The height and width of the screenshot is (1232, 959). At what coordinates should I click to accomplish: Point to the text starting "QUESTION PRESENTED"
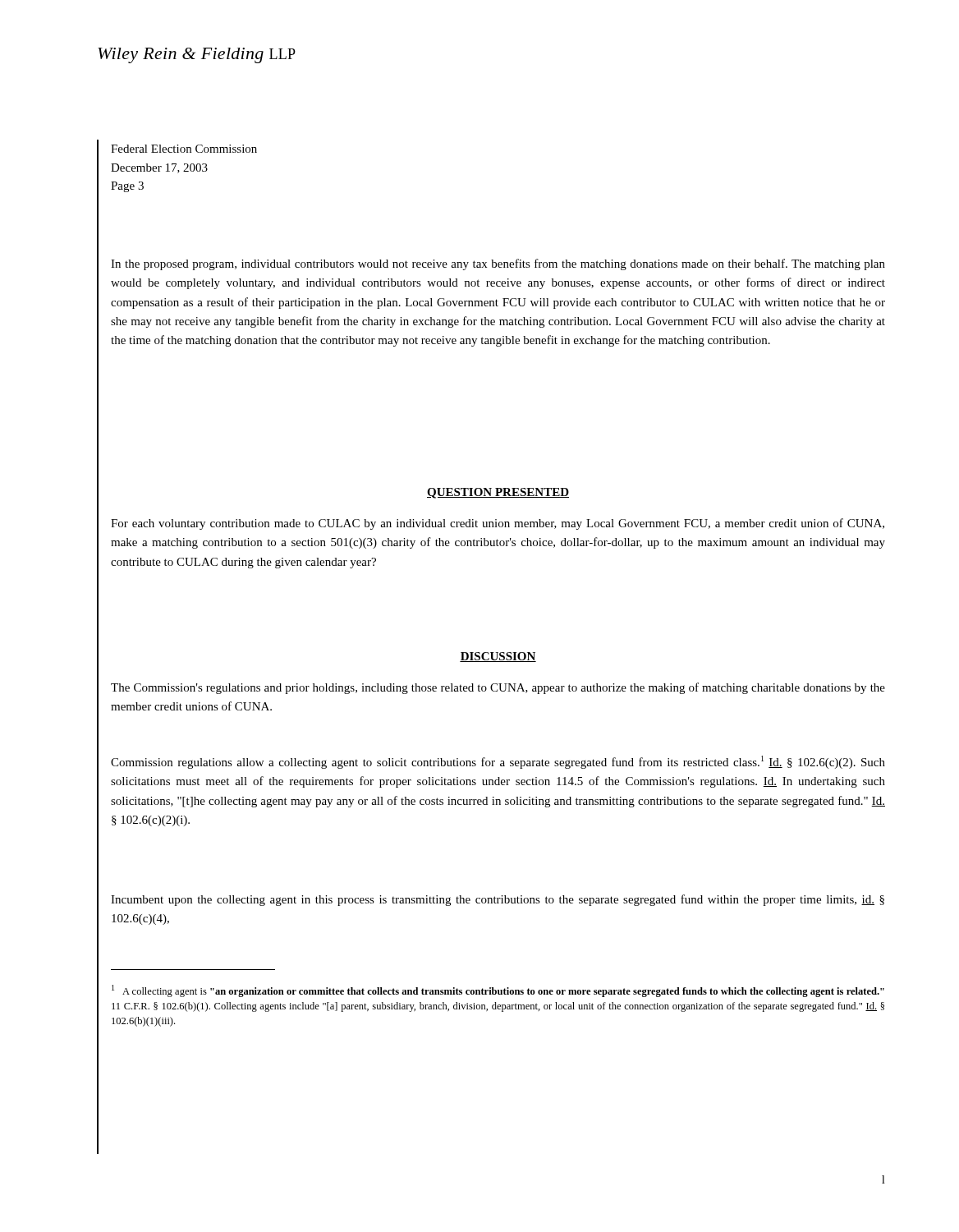(x=498, y=492)
